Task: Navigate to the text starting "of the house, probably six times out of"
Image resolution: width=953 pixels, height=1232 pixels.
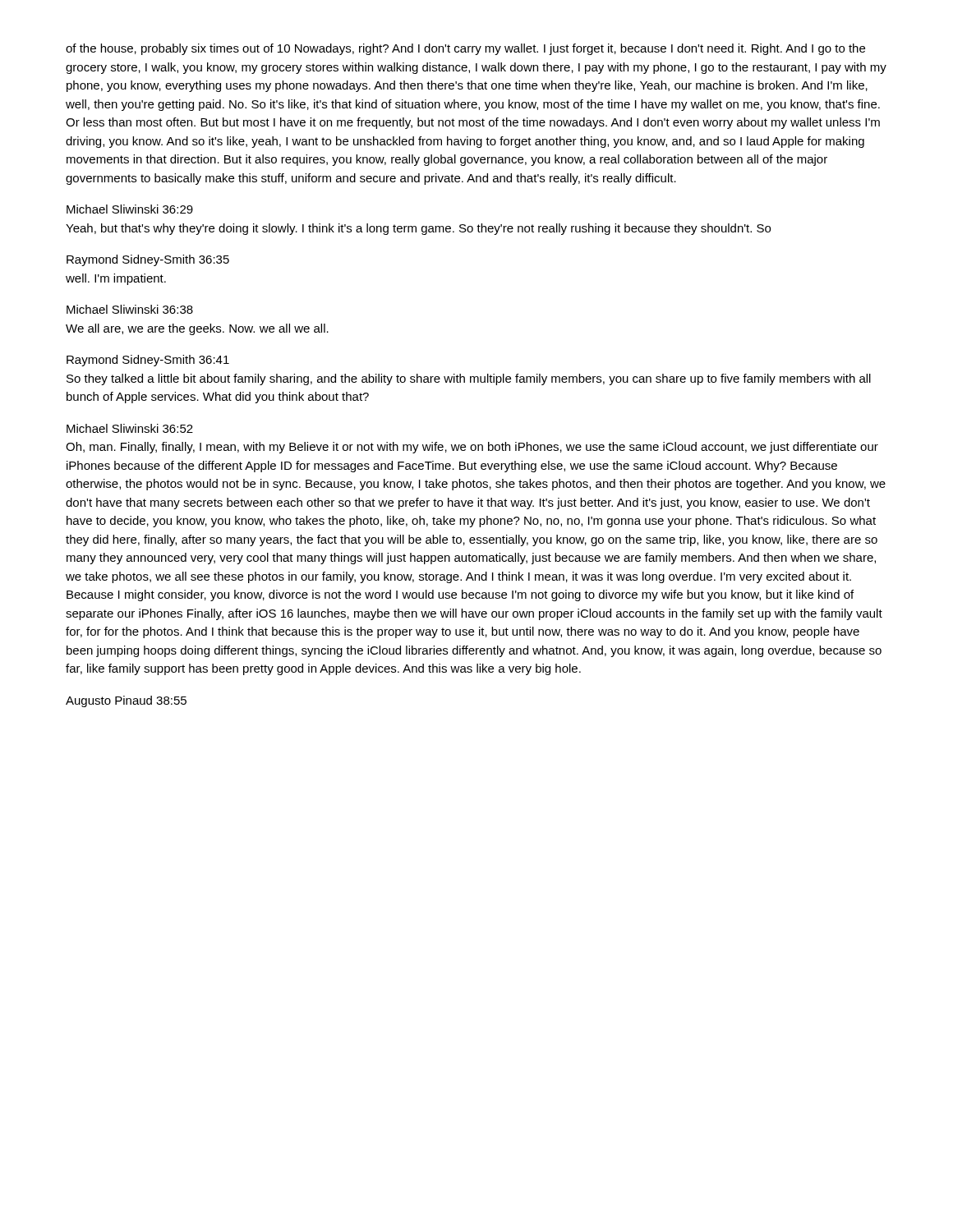Action: pyautogui.click(x=476, y=113)
